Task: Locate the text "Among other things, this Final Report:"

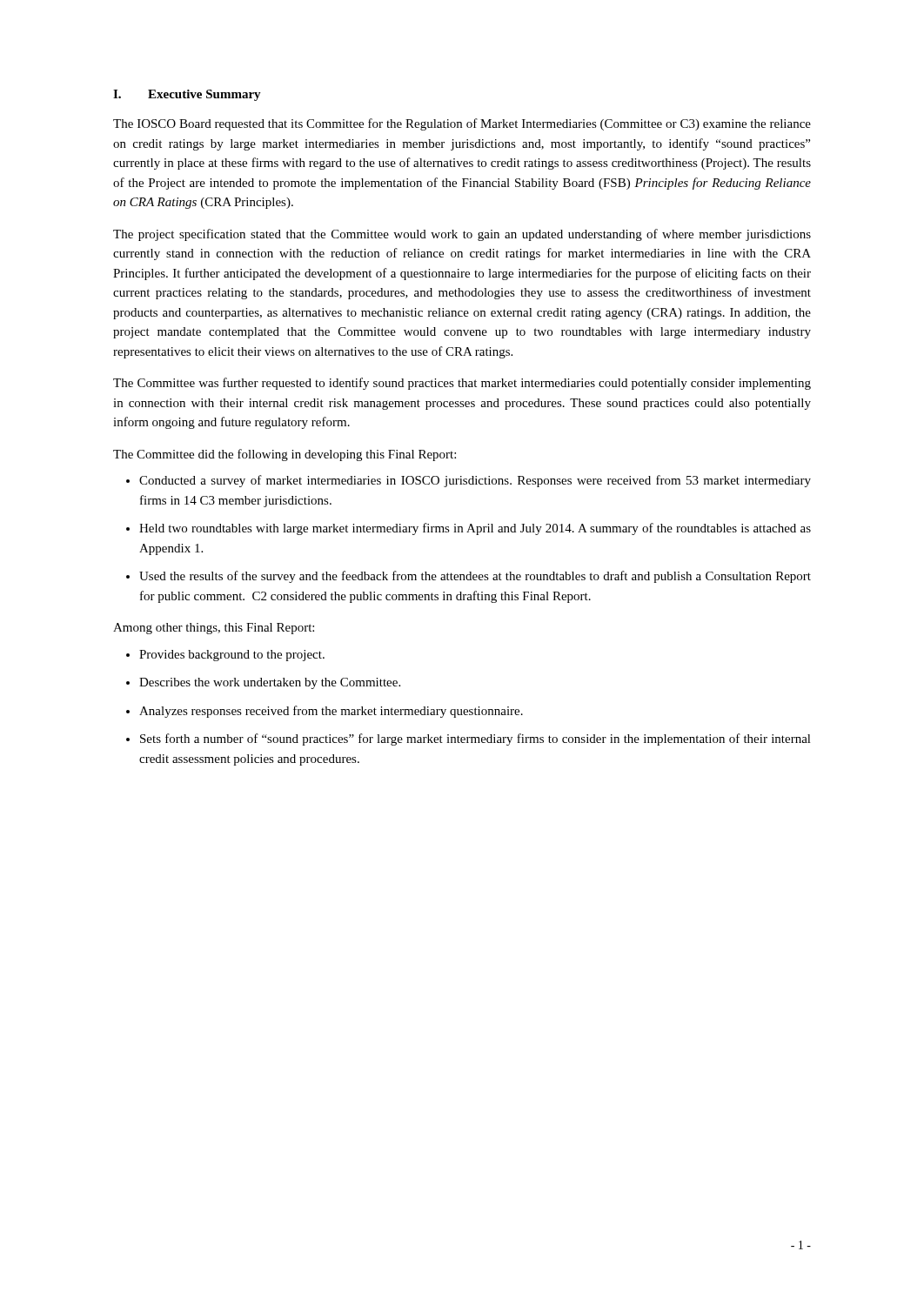Action: [214, 627]
